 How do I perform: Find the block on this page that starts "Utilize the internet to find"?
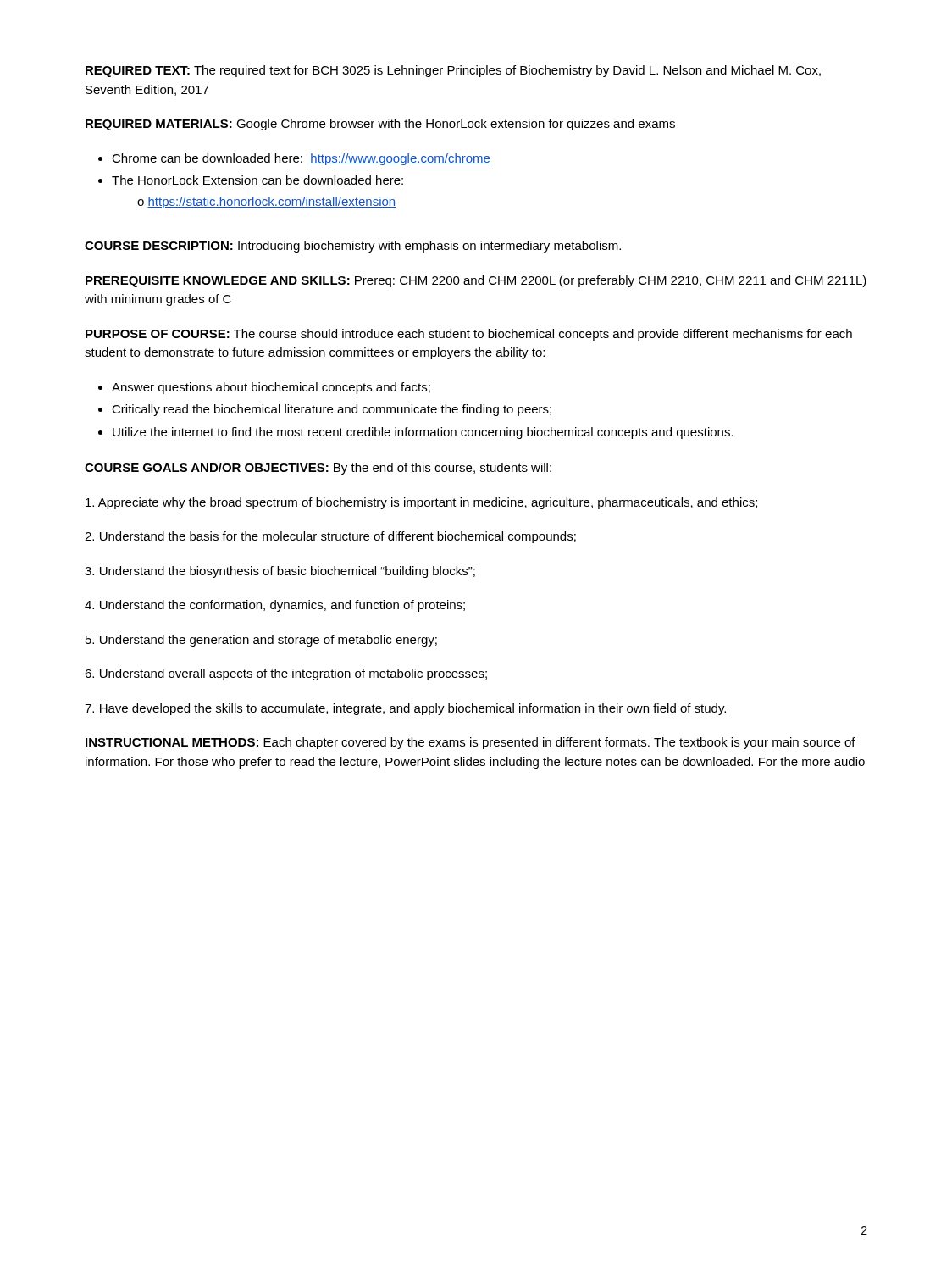click(423, 431)
